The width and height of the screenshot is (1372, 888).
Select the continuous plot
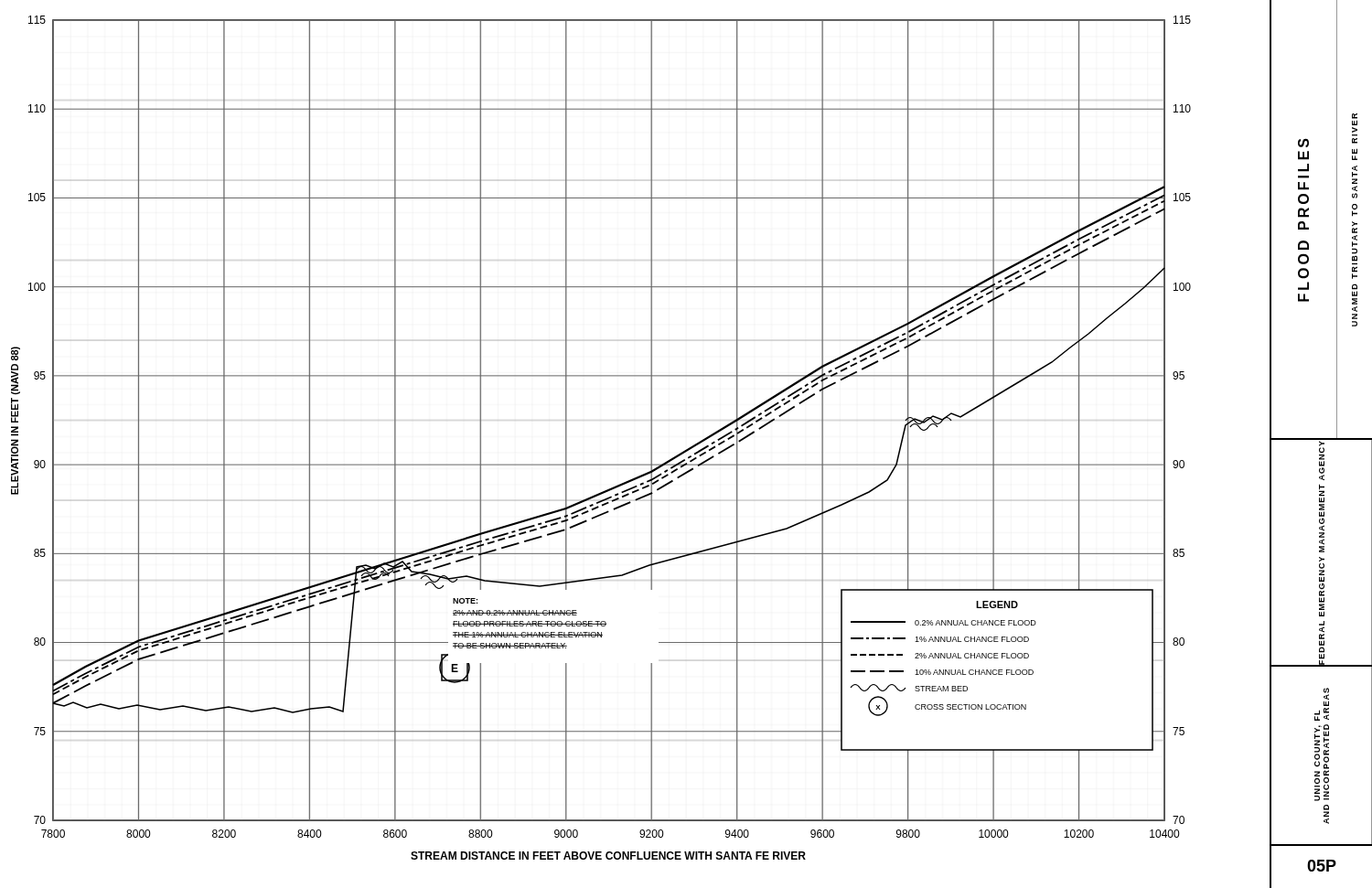click(x=636, y=444)
